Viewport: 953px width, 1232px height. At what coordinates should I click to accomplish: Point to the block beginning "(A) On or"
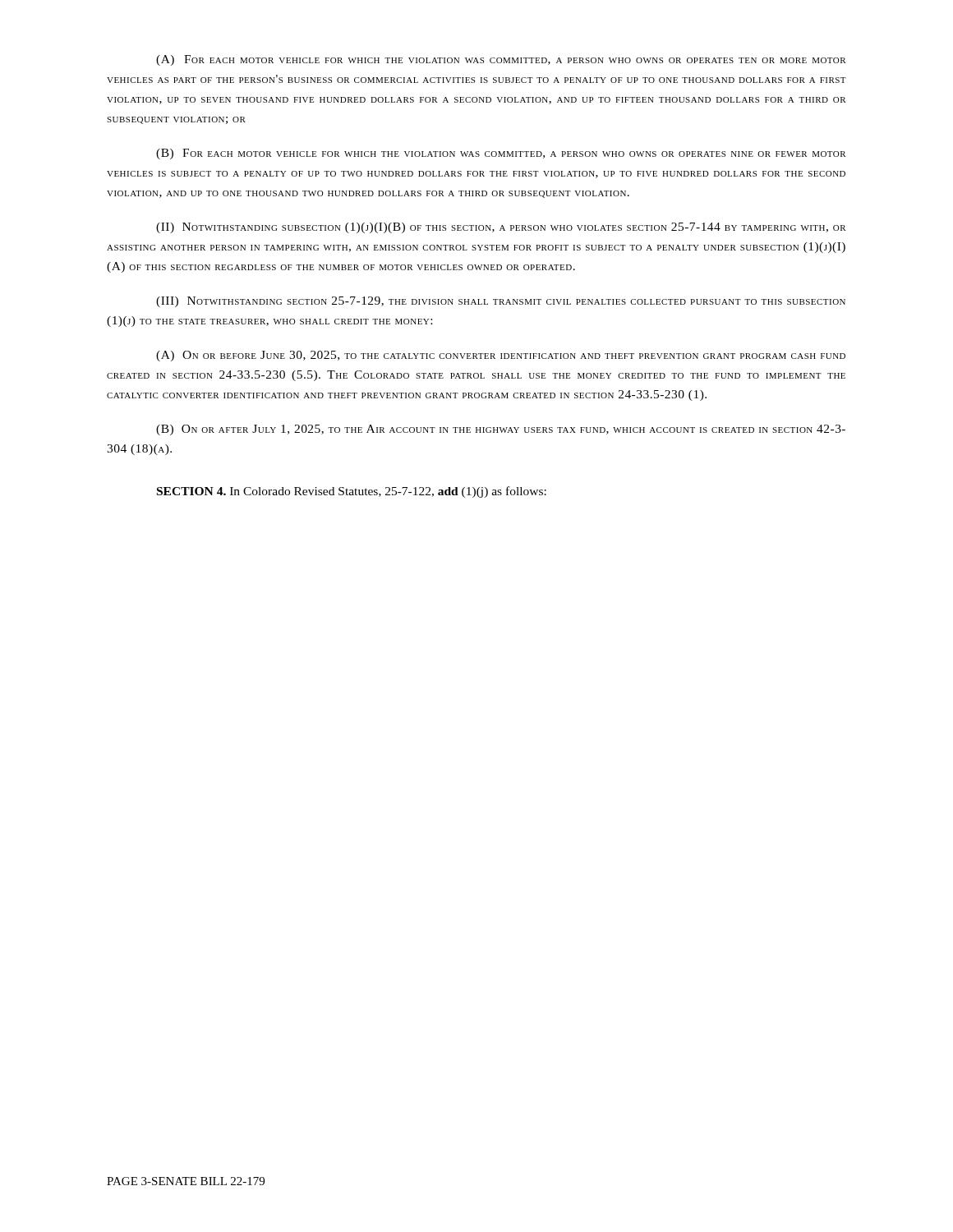(476, 375)
